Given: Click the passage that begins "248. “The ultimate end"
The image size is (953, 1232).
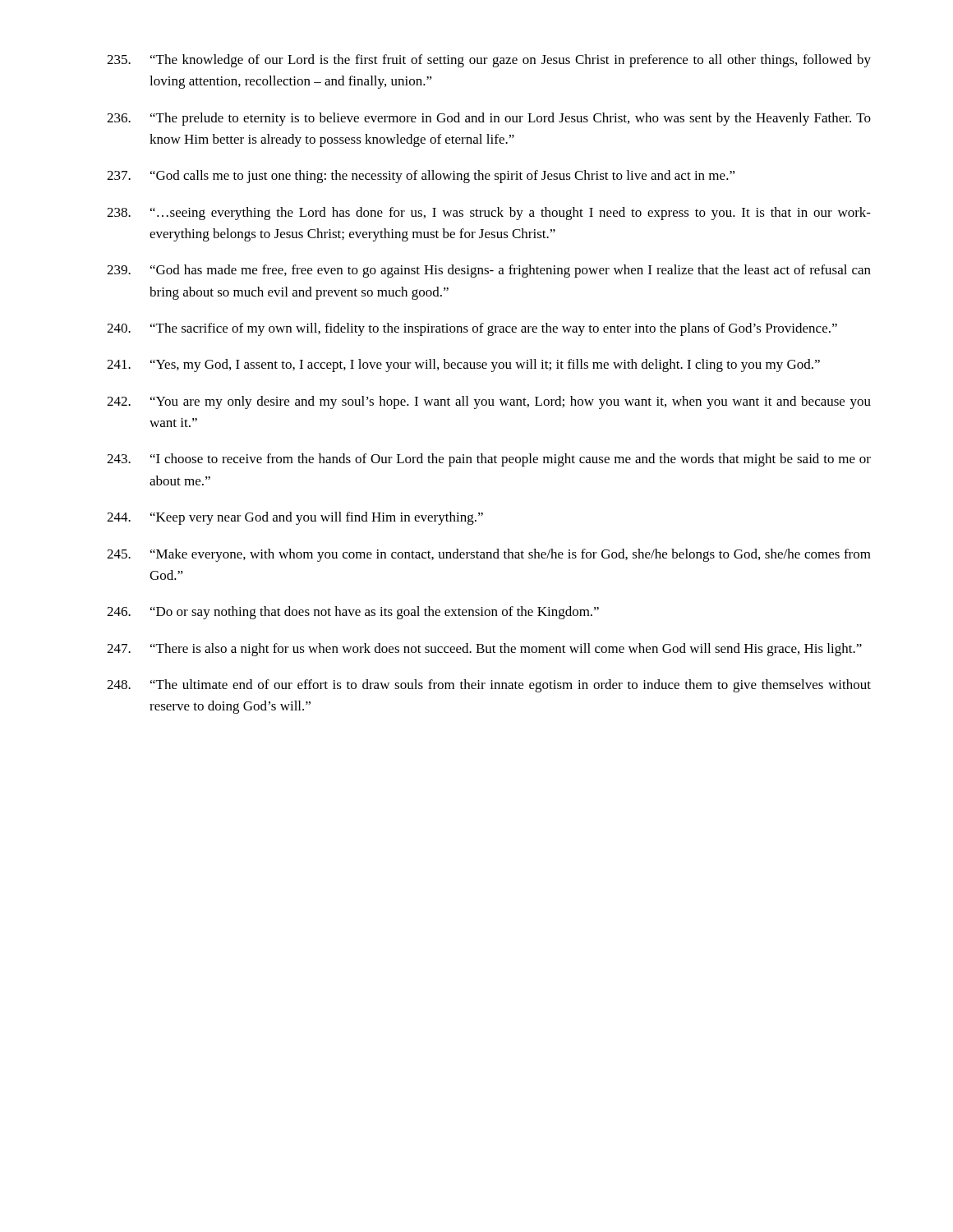Looking at the screenshot, I should [489, 696].
